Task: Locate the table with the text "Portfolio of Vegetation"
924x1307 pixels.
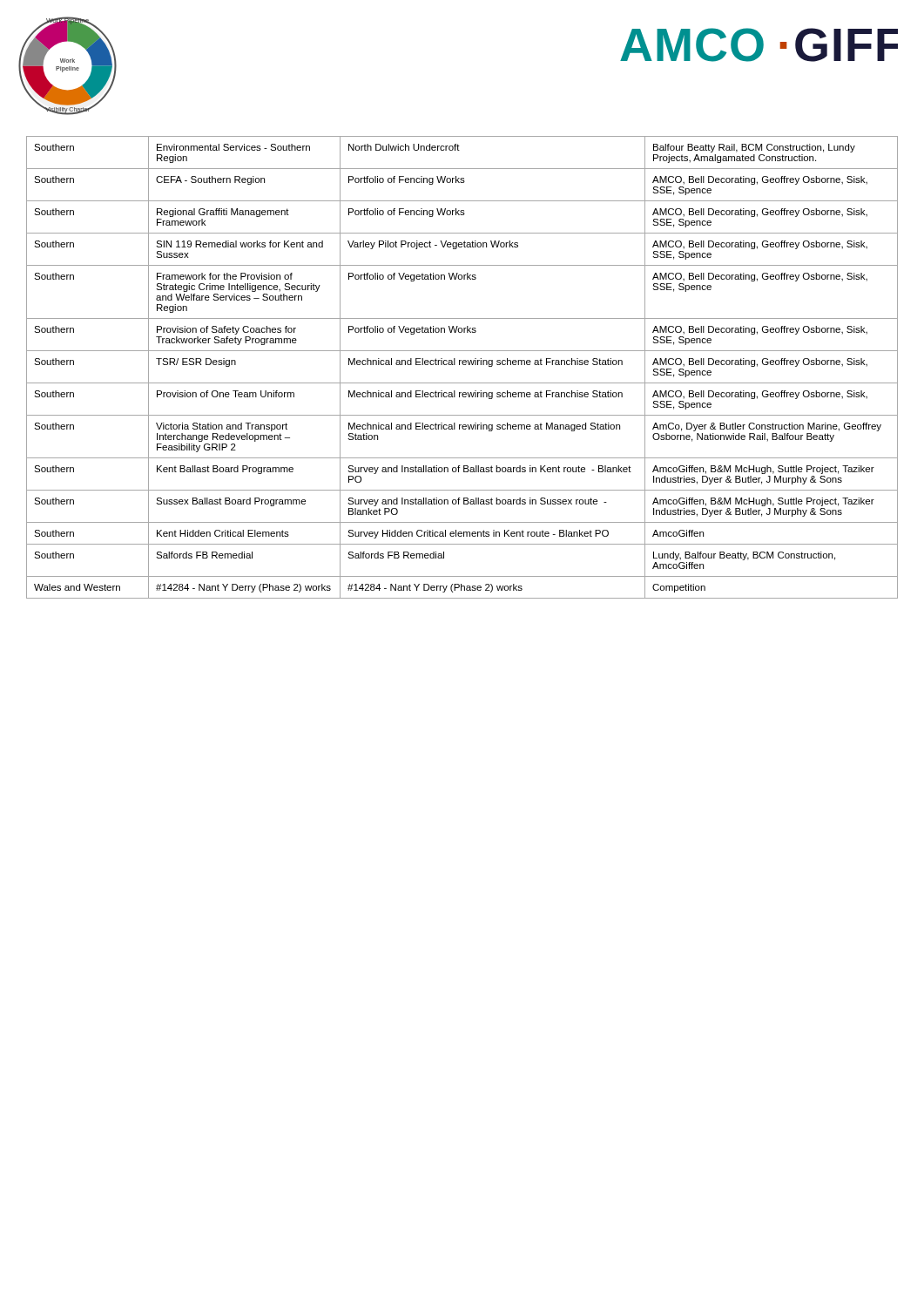Action: 462,367
